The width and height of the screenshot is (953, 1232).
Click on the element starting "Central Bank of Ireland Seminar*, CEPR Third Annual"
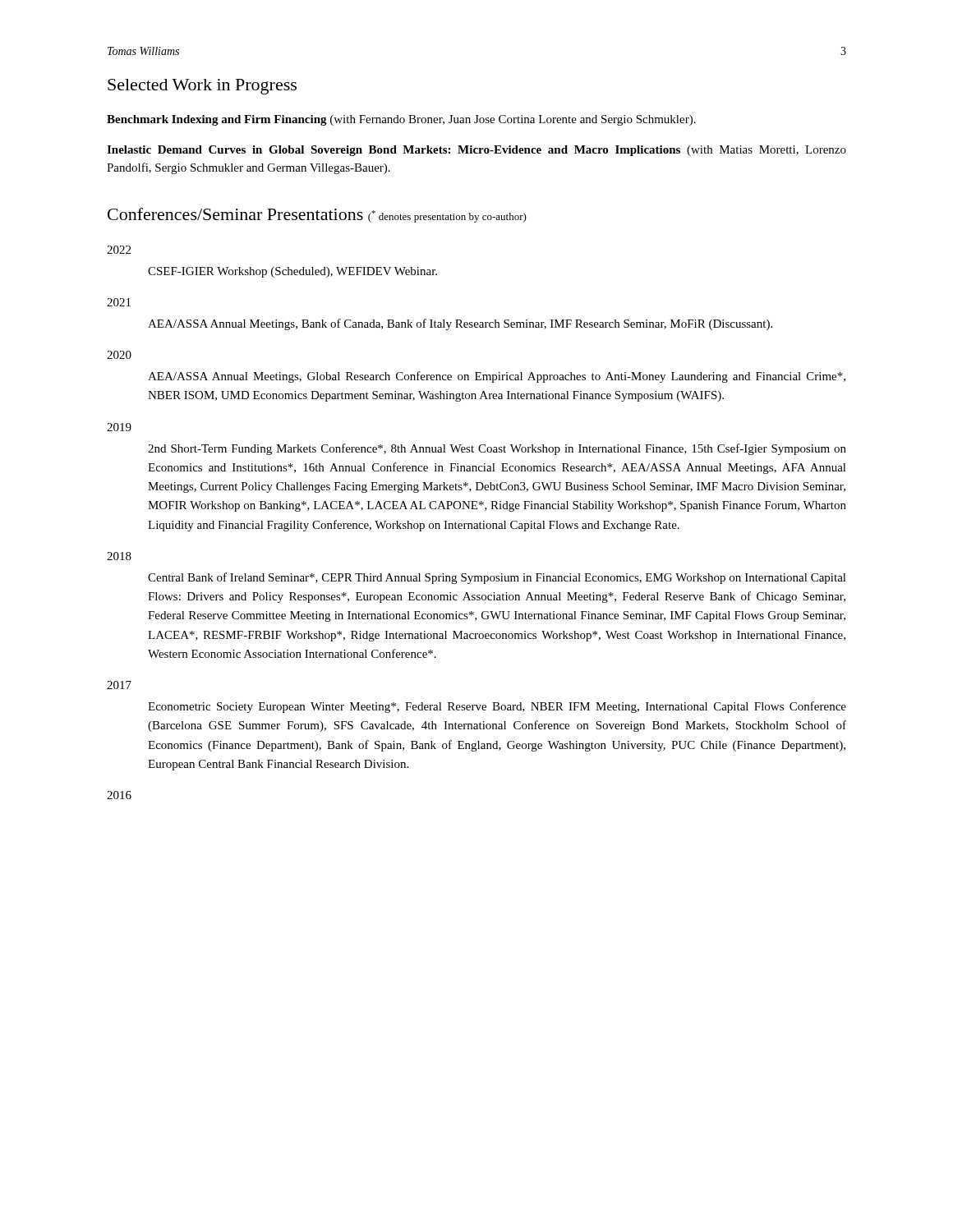click(x=497, y=615)
